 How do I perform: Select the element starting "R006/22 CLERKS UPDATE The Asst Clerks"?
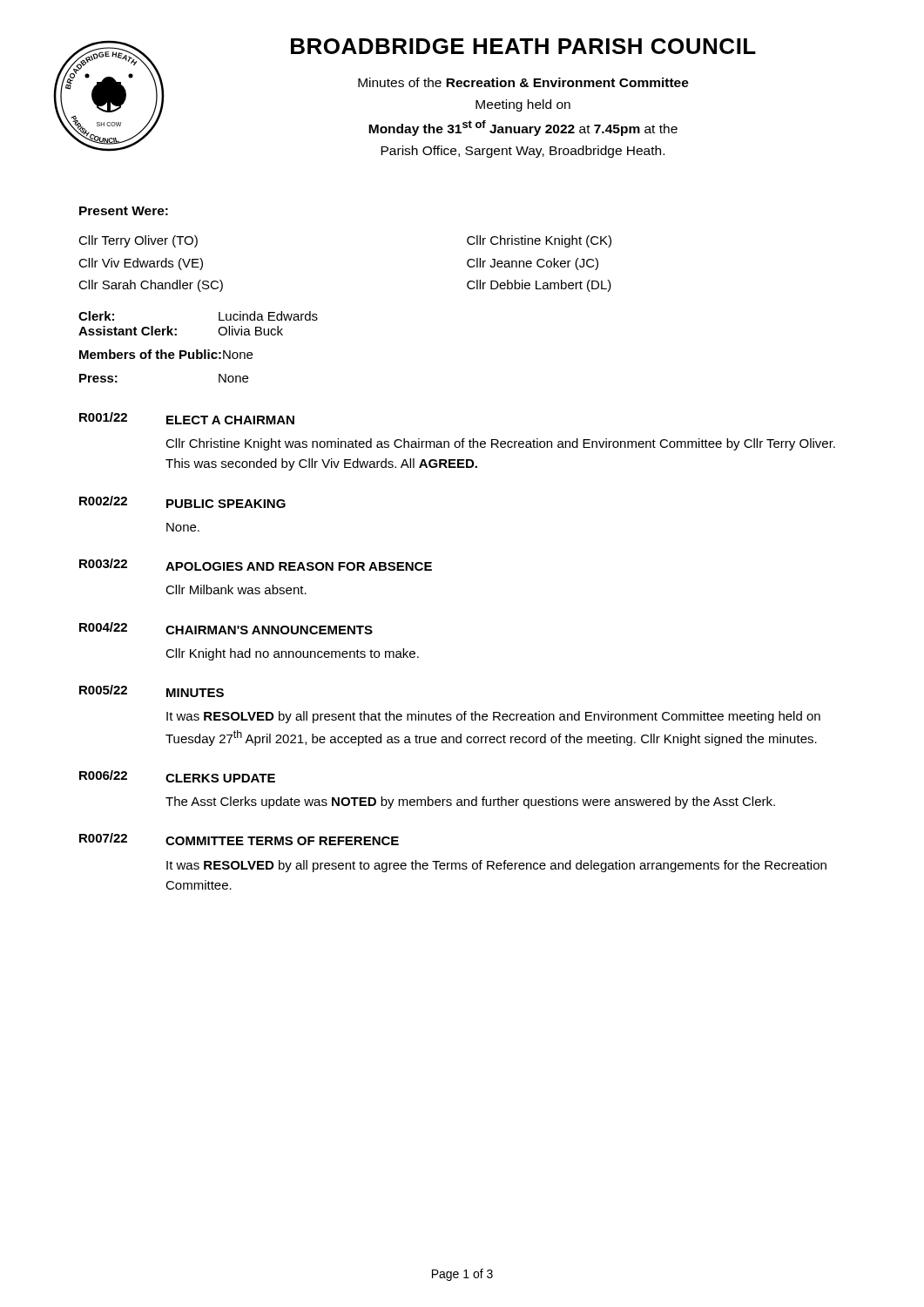click(x=466, y=789)
